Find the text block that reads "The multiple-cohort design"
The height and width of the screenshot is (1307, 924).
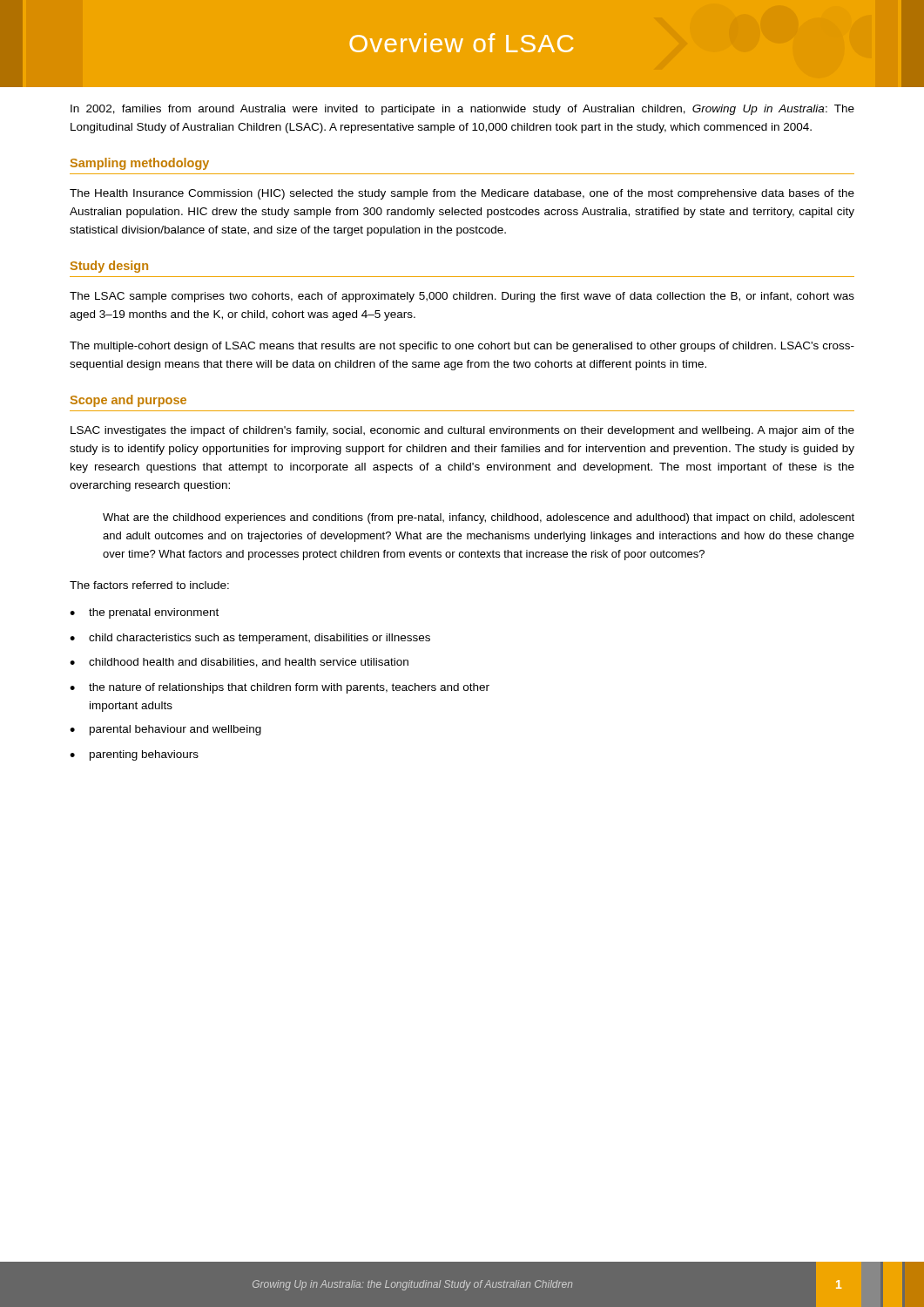pos(462,355)
